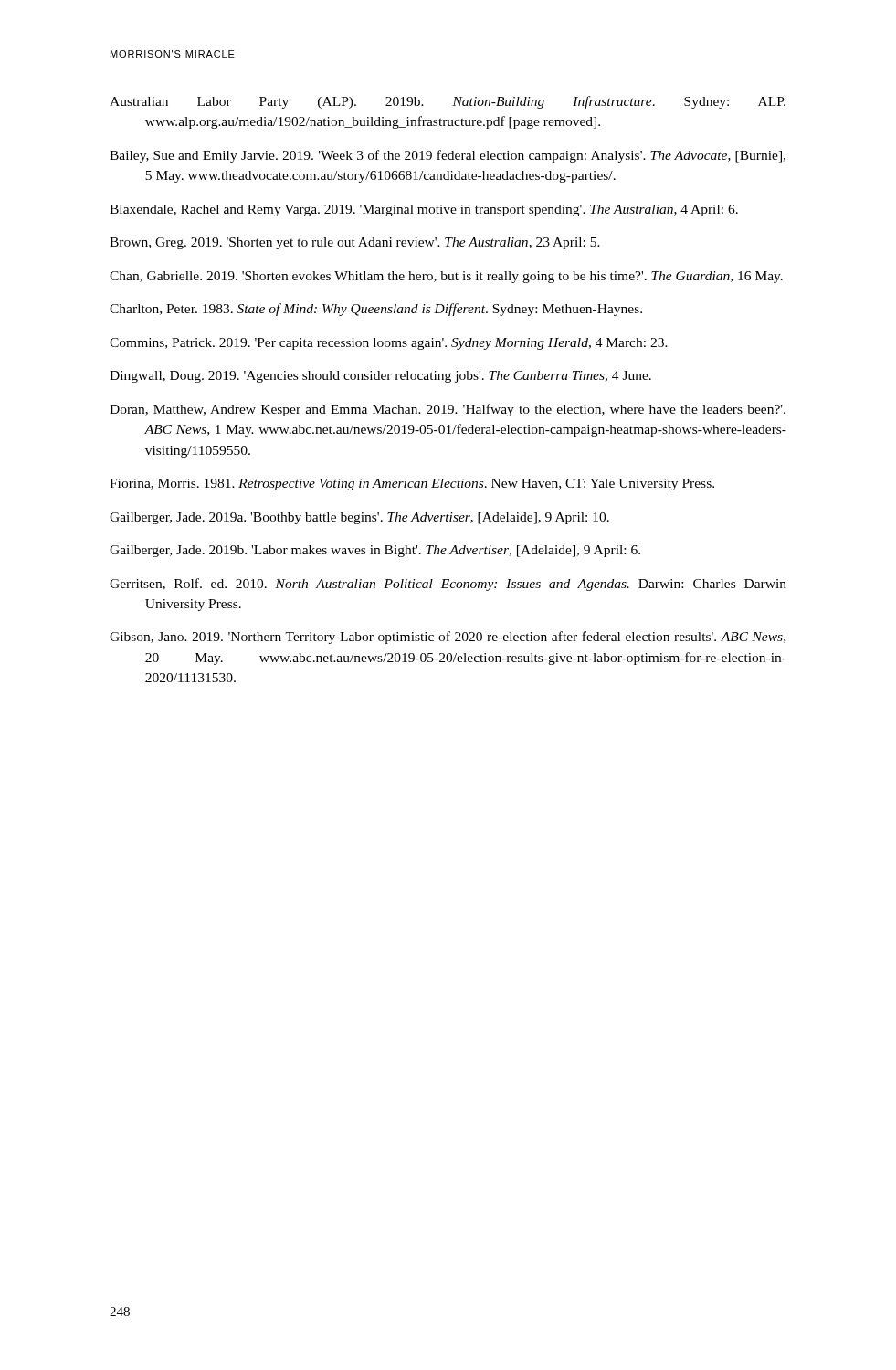Image resolution: width=896 pixels, height=1370 pixels.
Task: Find the list item containing "Brown, Greg. 2019. 'Shorten yet to"
Action: [x=355, y=242]
